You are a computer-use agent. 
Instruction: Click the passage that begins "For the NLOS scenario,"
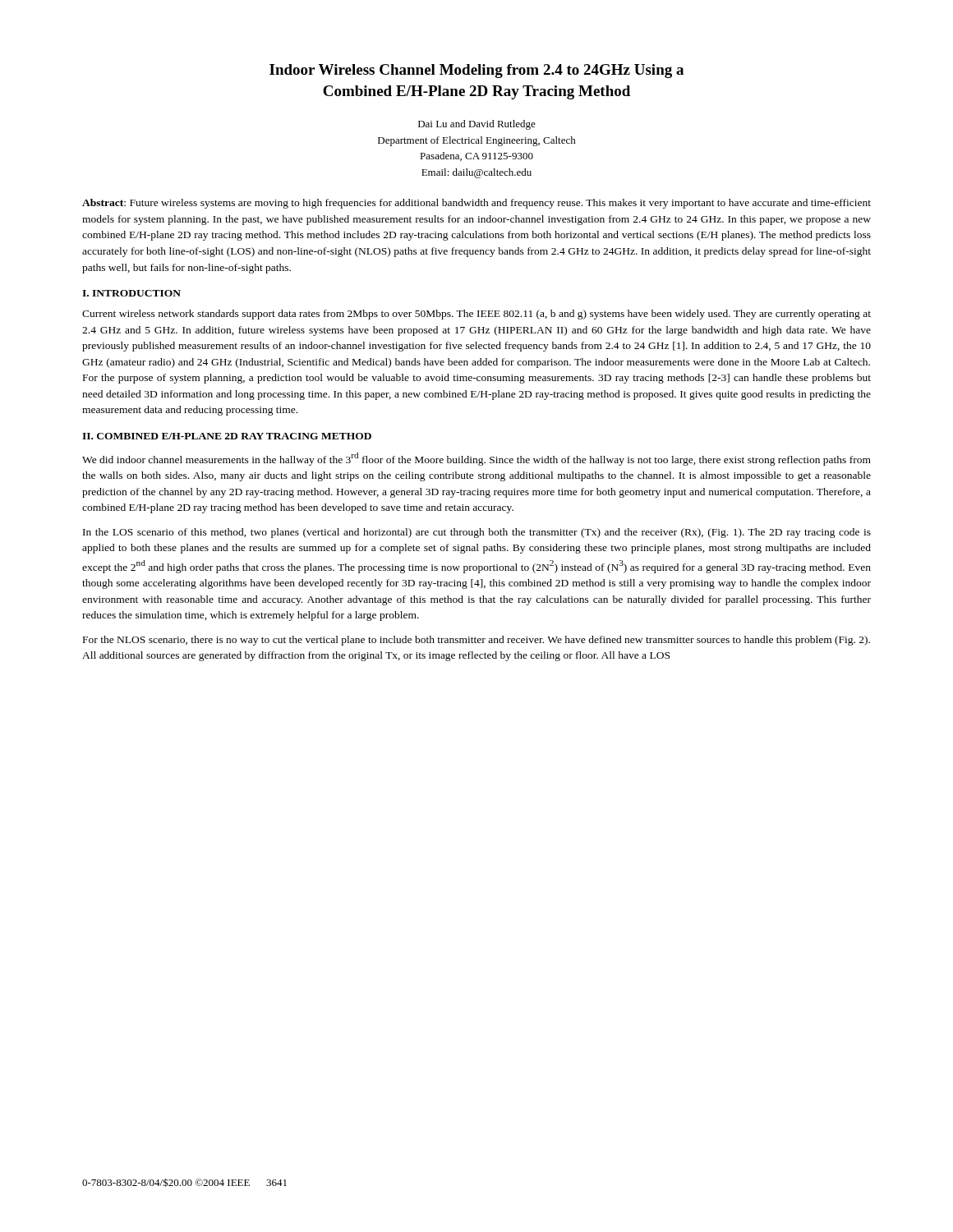(x=476, y=647)
